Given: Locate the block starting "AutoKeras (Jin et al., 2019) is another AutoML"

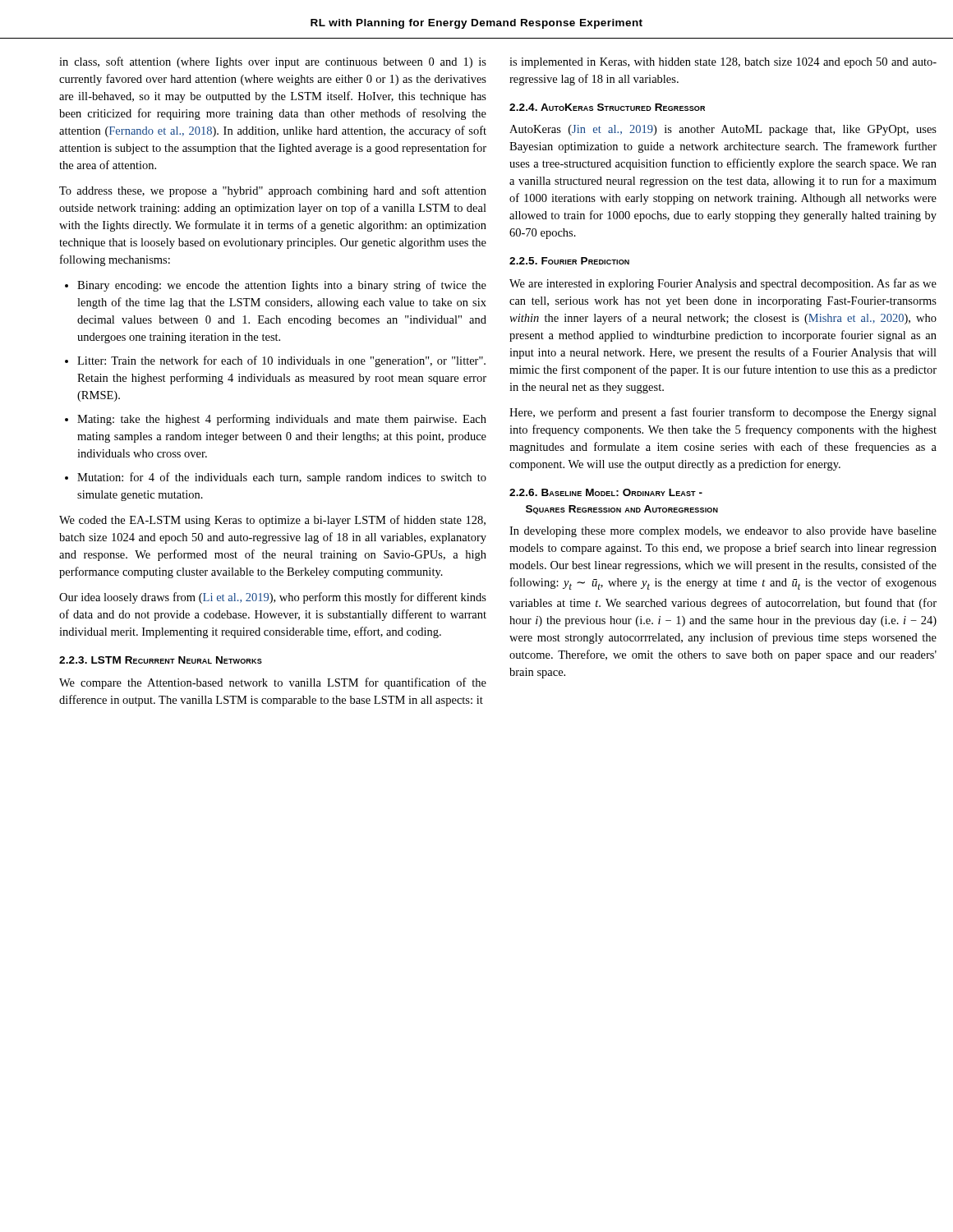Looking at the screenshot, I should tap(723, 181).
